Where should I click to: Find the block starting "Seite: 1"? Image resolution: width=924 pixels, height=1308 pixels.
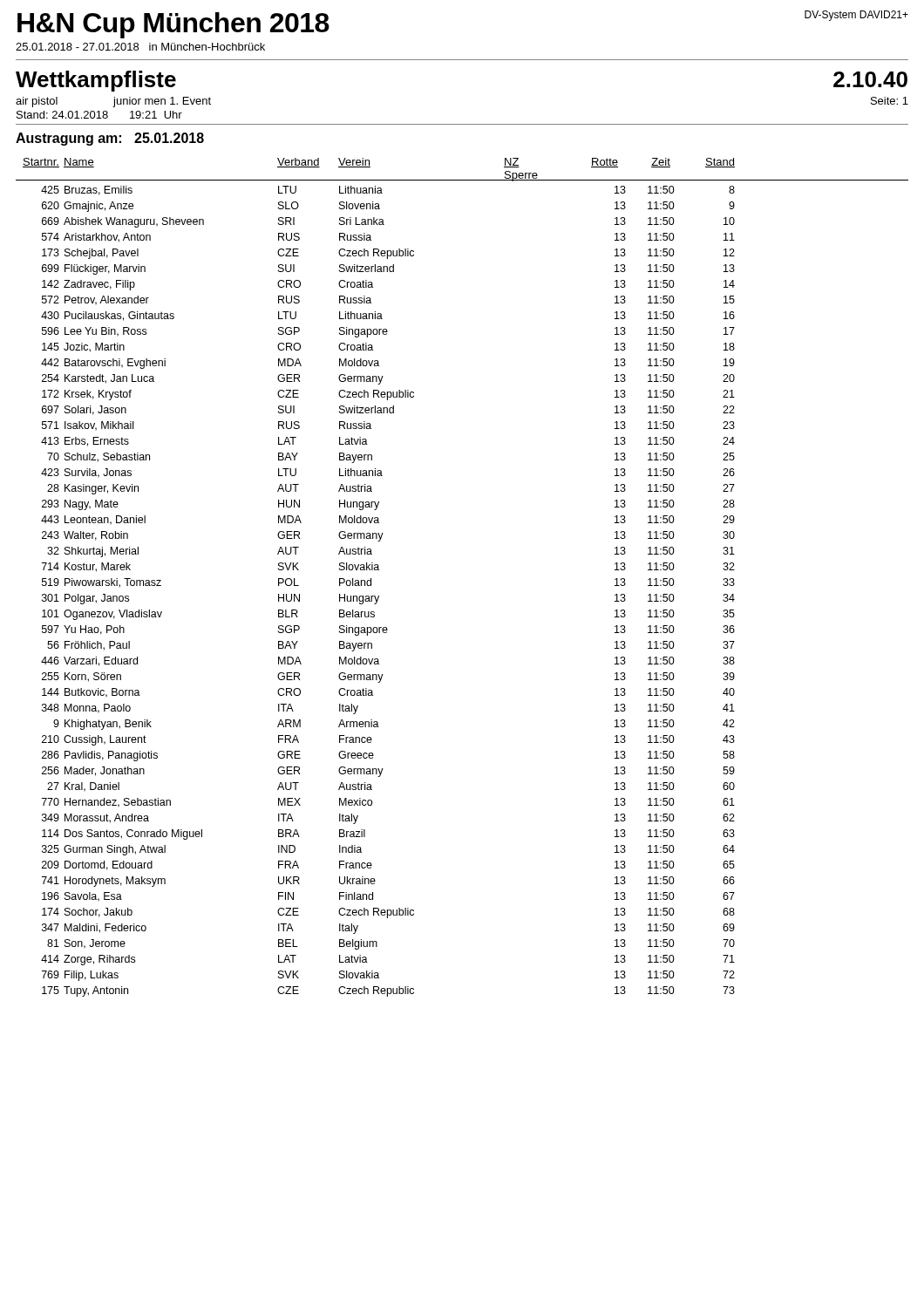point(889,101)
